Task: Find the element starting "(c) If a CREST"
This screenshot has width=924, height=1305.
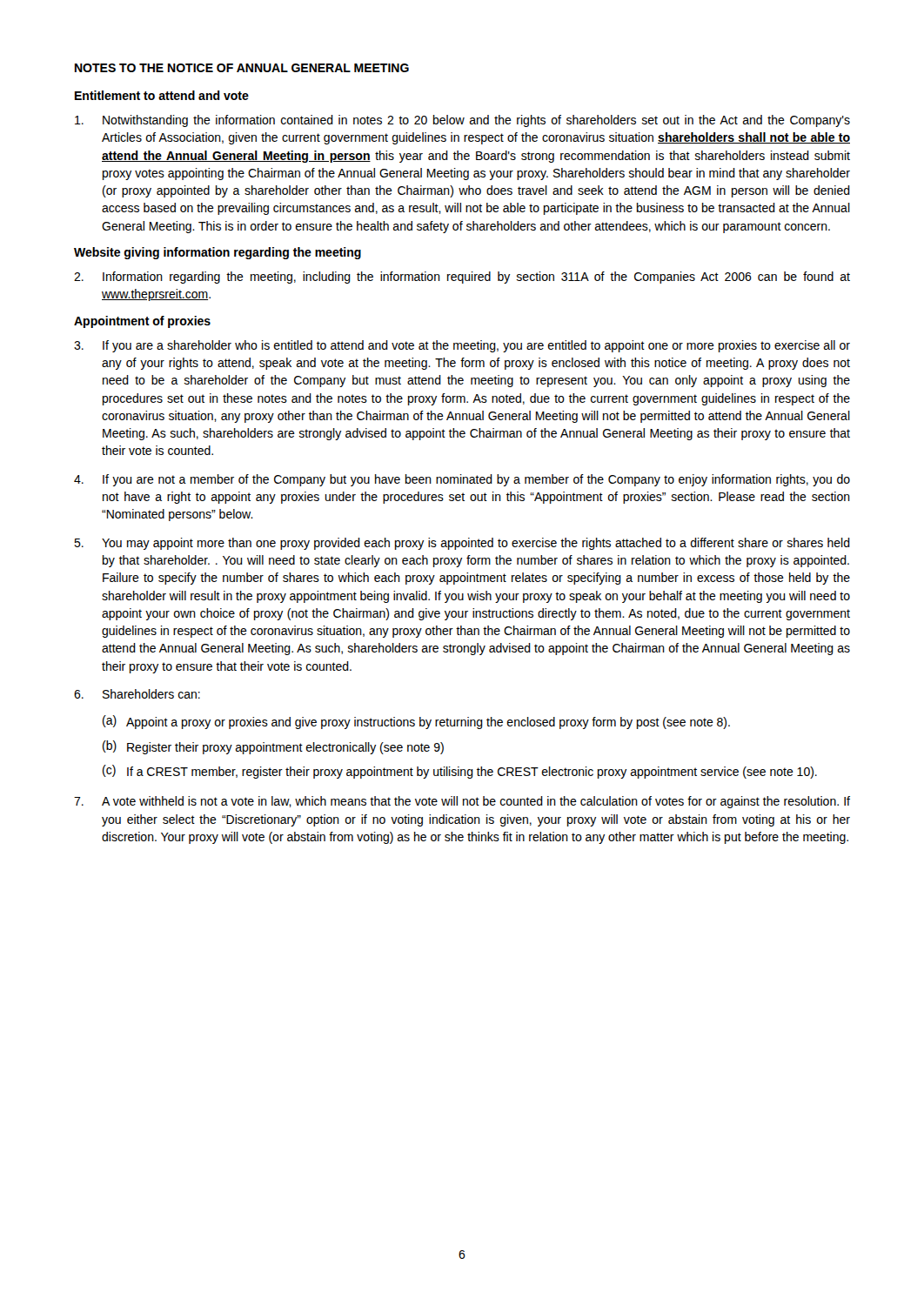Action: 476,772
